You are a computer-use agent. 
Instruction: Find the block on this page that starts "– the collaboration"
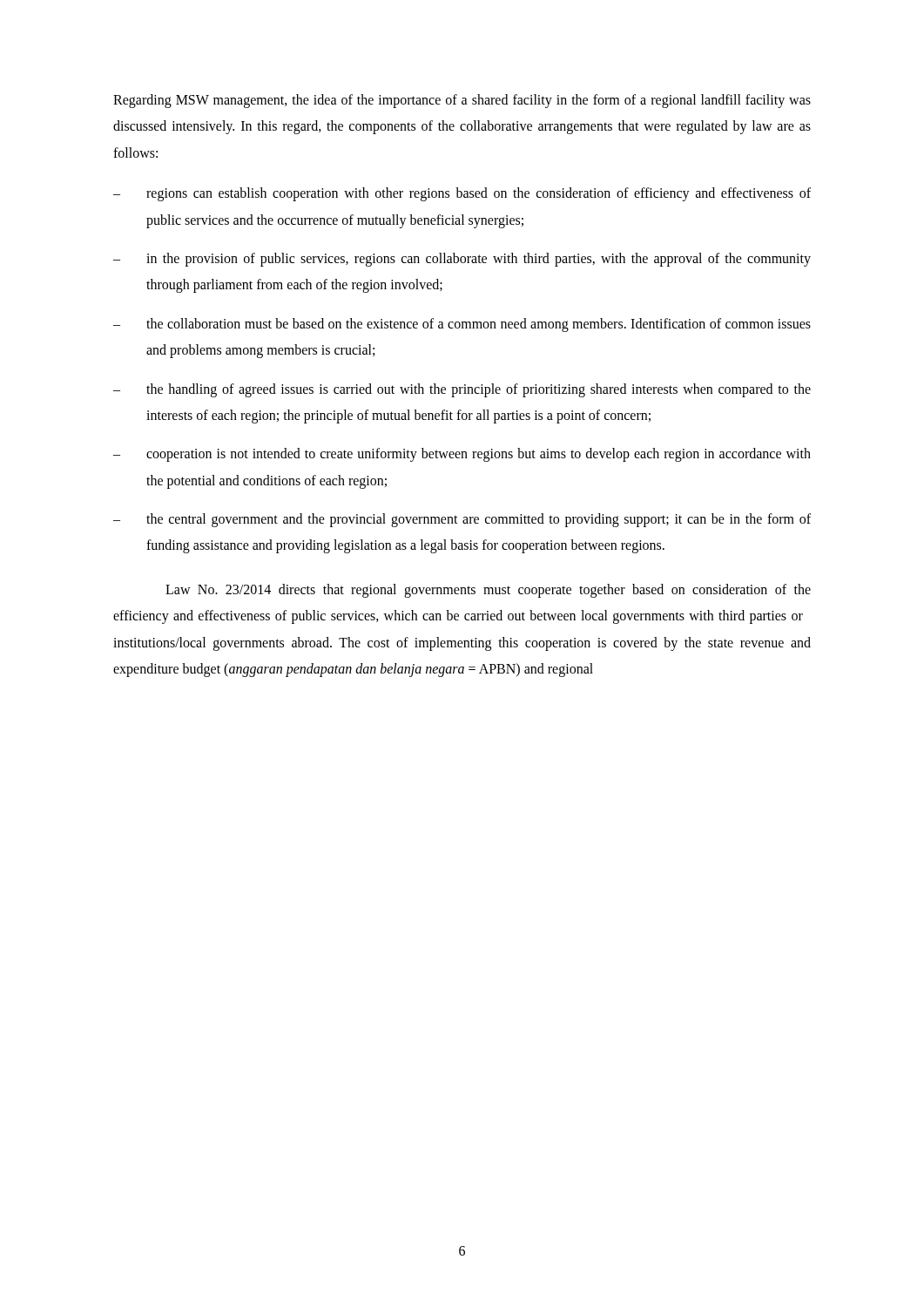pyautogui.click(x=462, y=337)
